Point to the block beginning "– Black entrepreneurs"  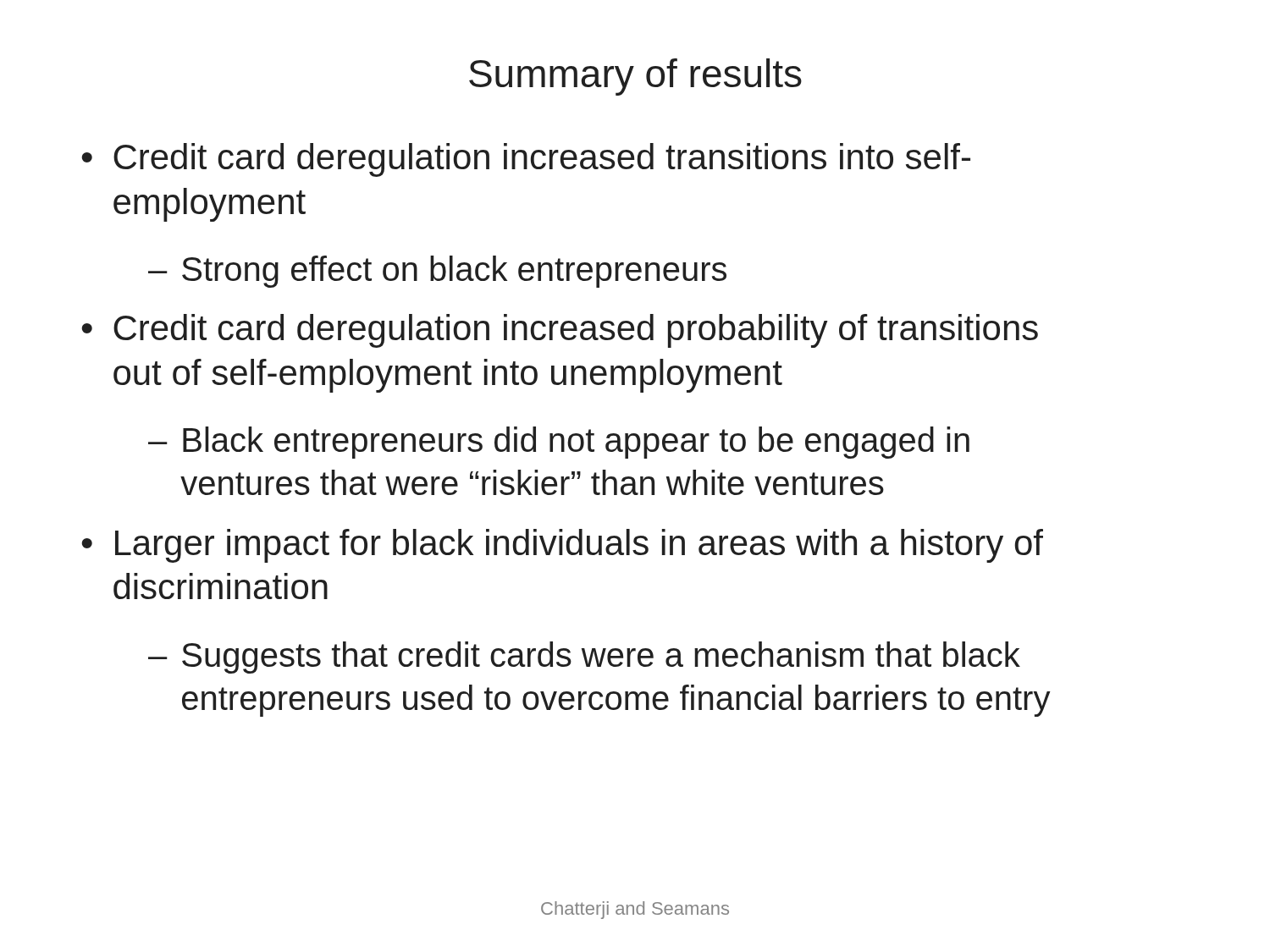click(x=560, y=462)
